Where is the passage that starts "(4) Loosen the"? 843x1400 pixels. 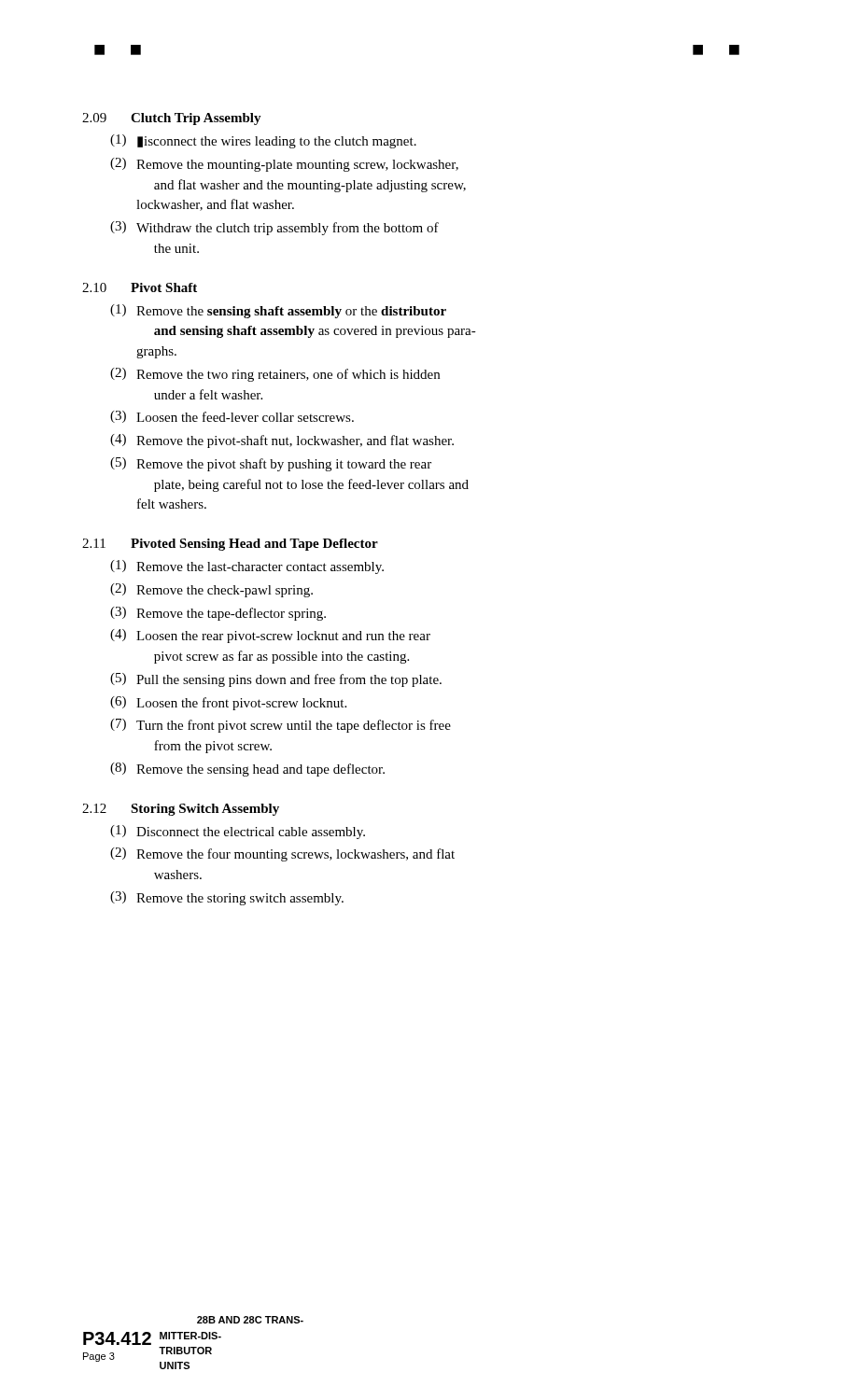(x=270, y=647)
